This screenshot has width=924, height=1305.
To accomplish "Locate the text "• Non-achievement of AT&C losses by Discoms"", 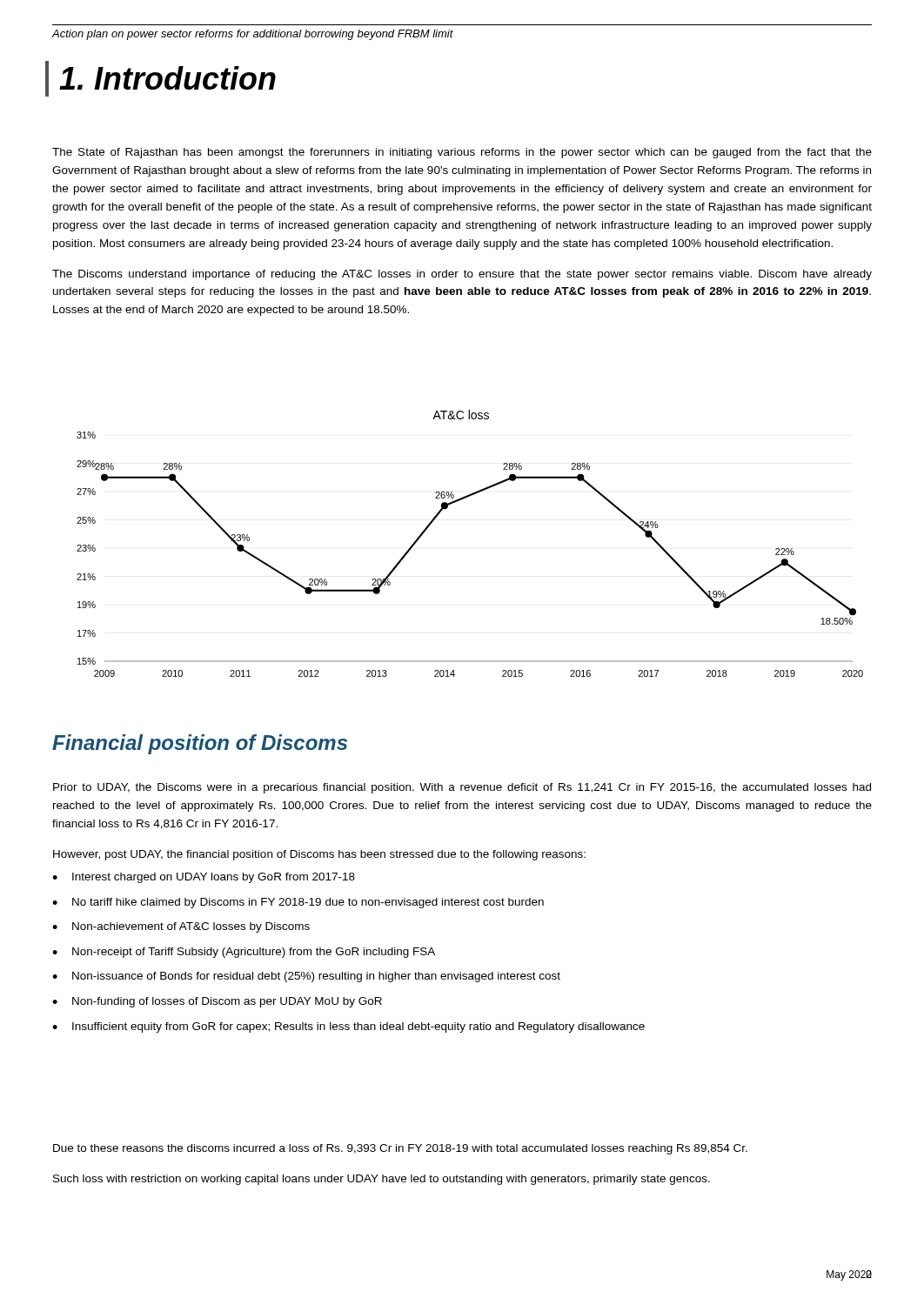I will [x=181, y=927].
